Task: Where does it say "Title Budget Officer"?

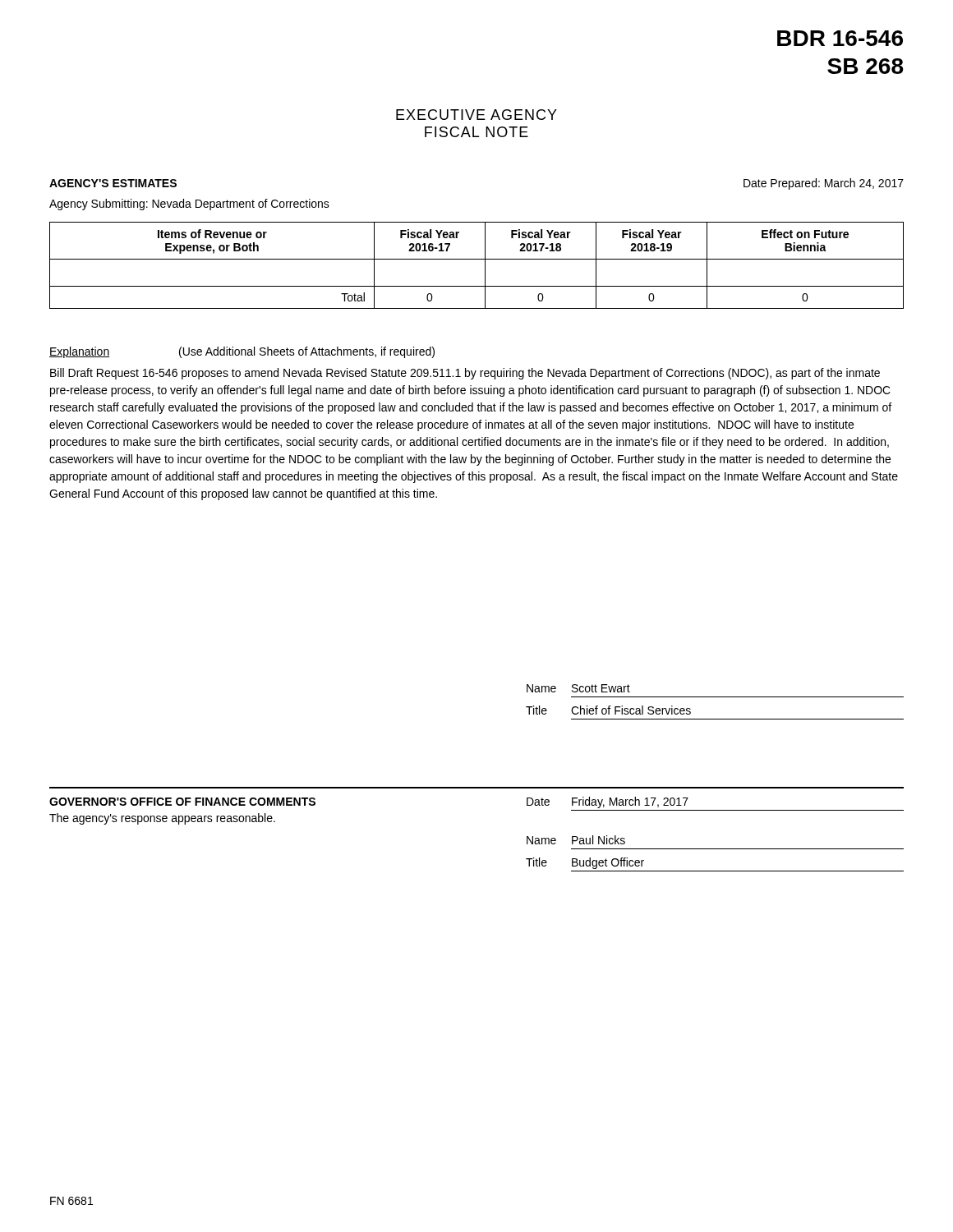Action: (715, 864)
